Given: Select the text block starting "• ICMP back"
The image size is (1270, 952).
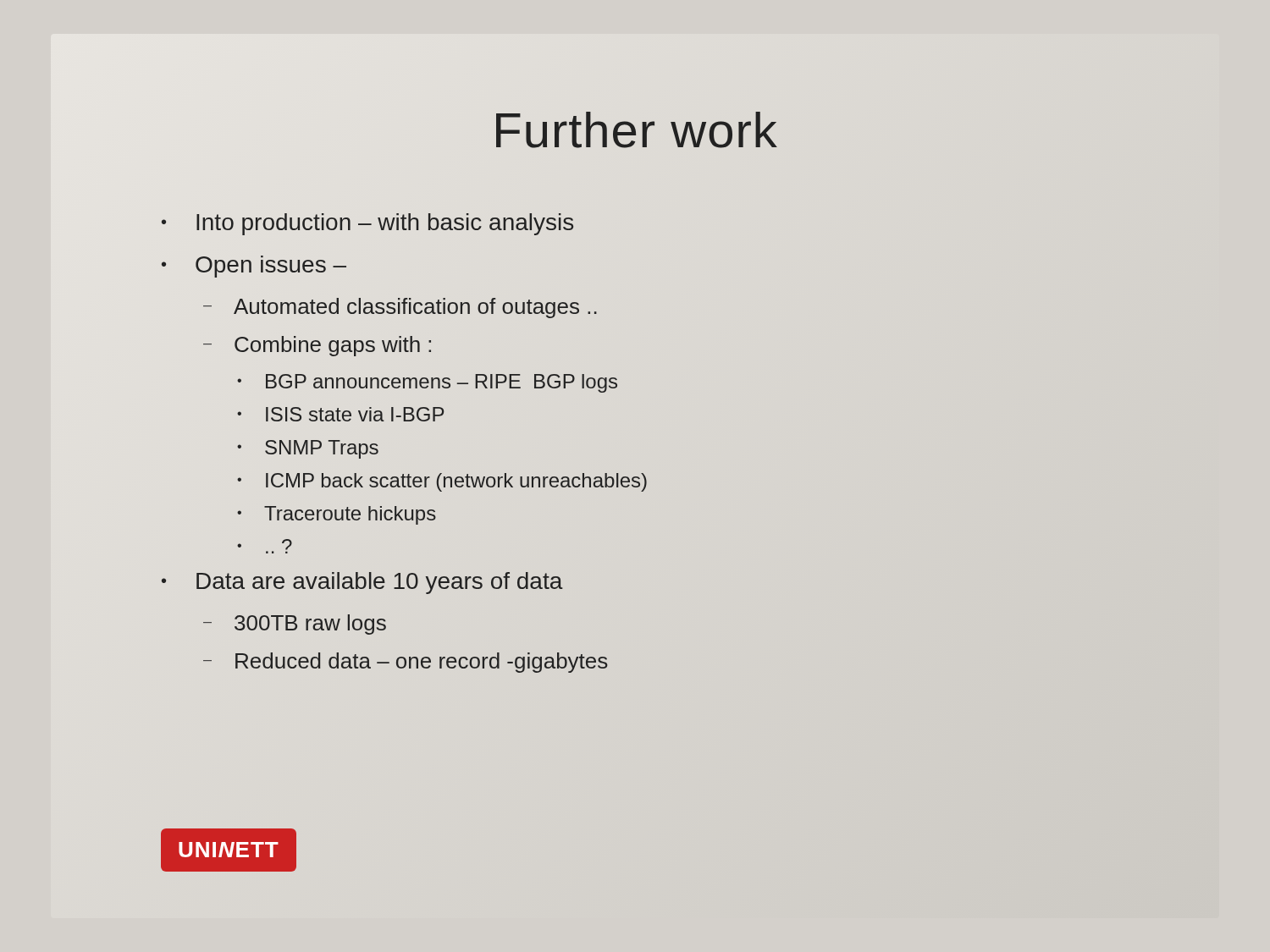Looking at the screenshot, I should tap(442, 481).
